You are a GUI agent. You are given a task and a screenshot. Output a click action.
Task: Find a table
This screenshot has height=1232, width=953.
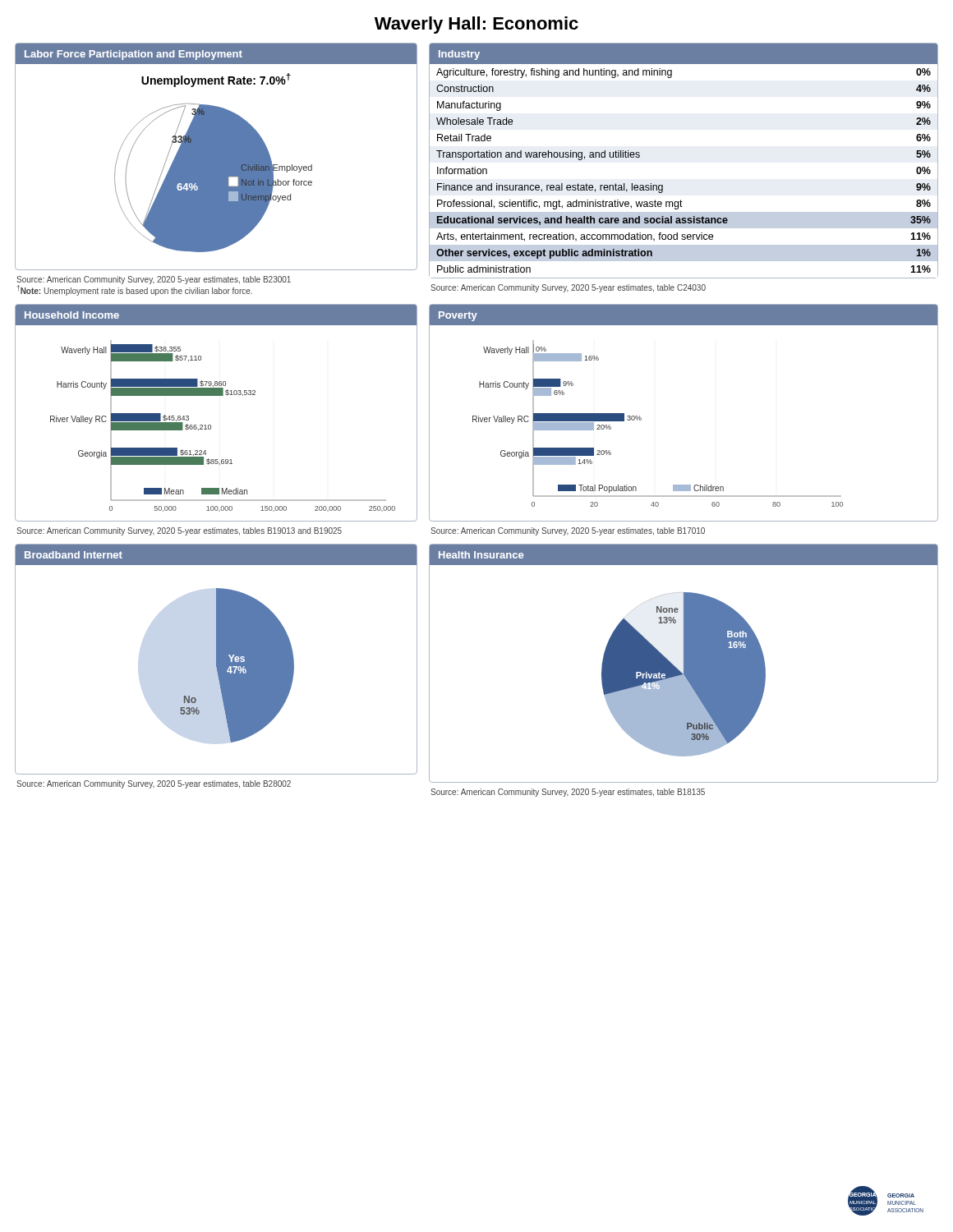tap(684, 171)
